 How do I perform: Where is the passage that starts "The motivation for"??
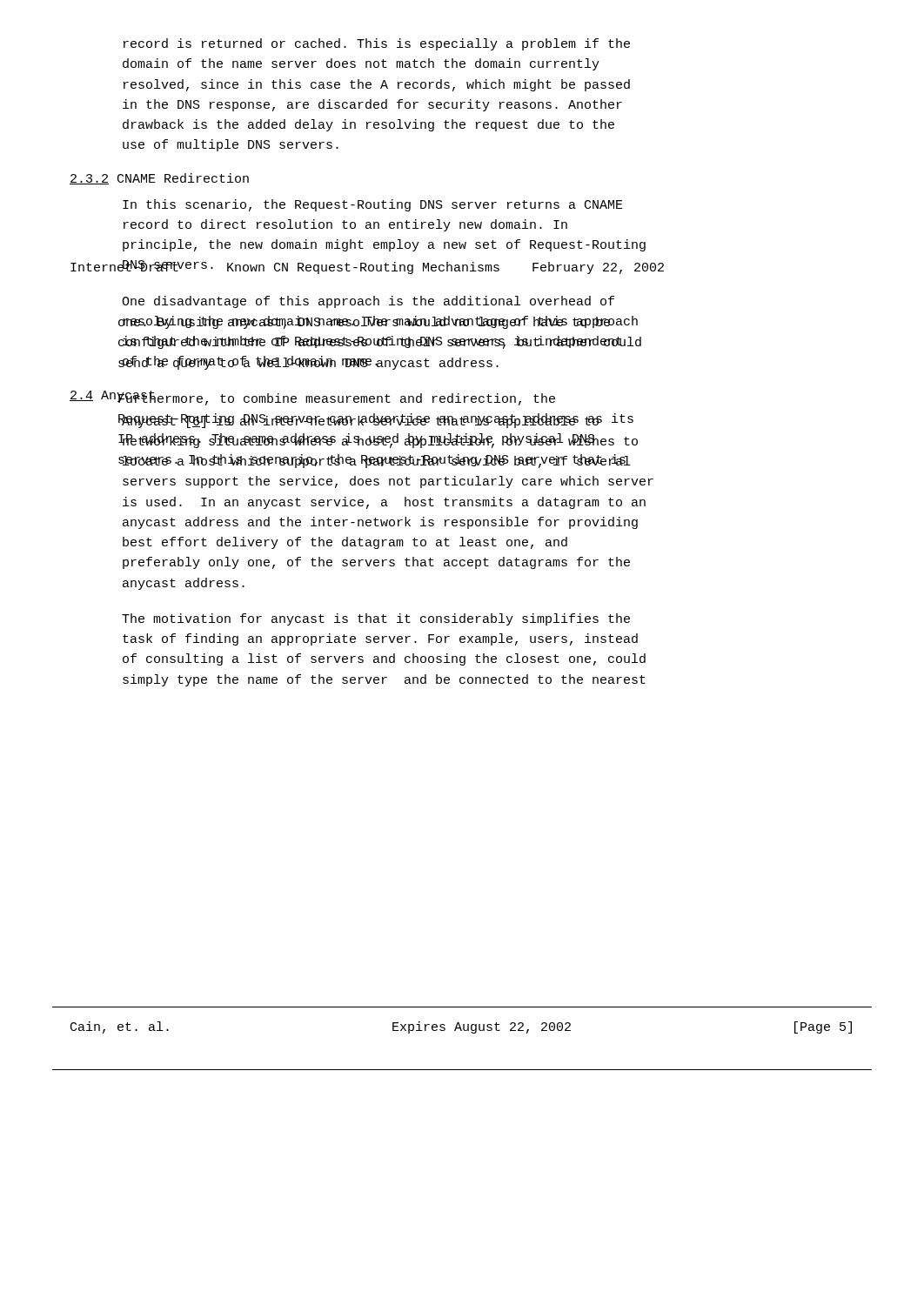(x=384, y=650)
